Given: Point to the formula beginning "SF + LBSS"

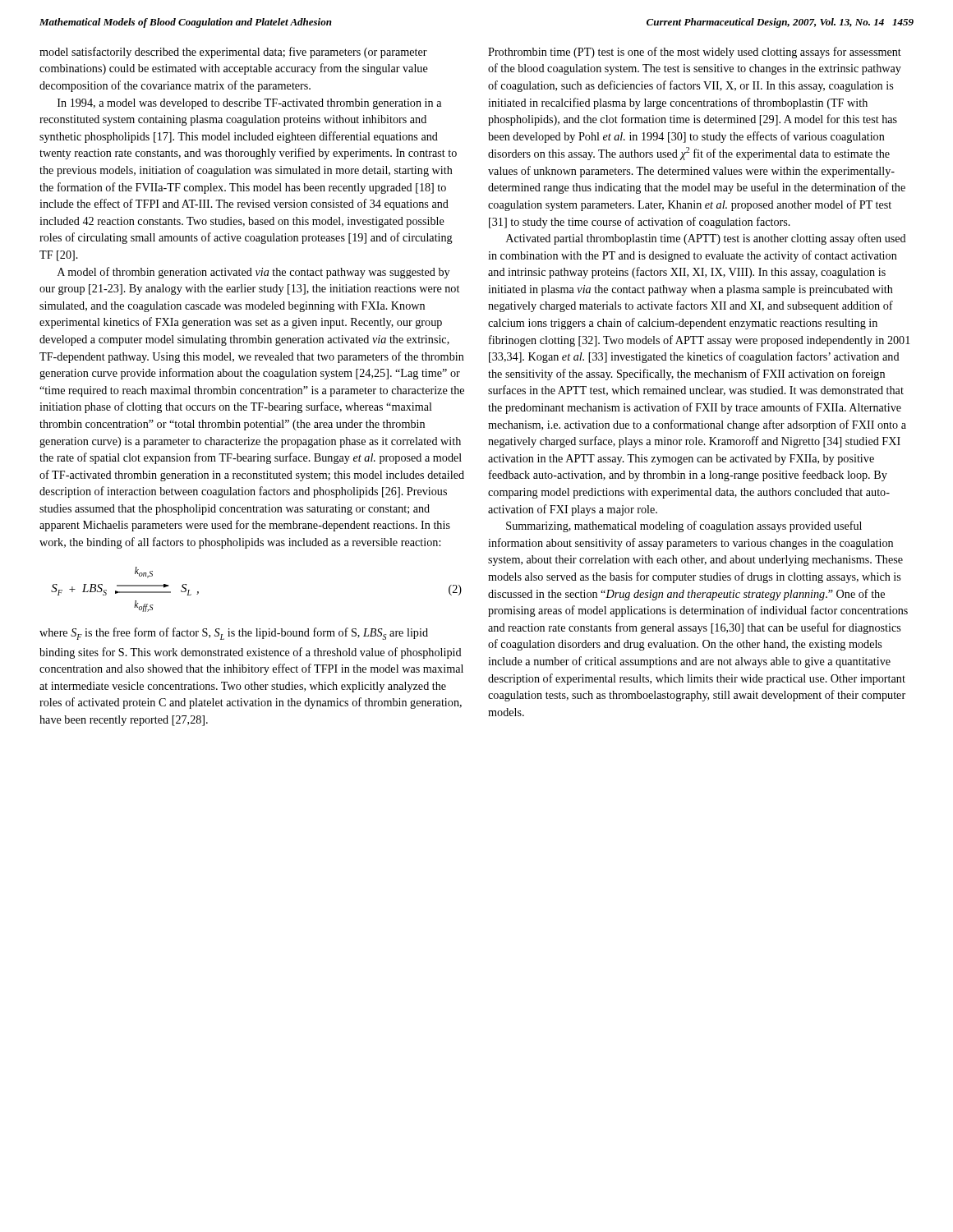Looking at the screenshot, I should pos(144,572).
